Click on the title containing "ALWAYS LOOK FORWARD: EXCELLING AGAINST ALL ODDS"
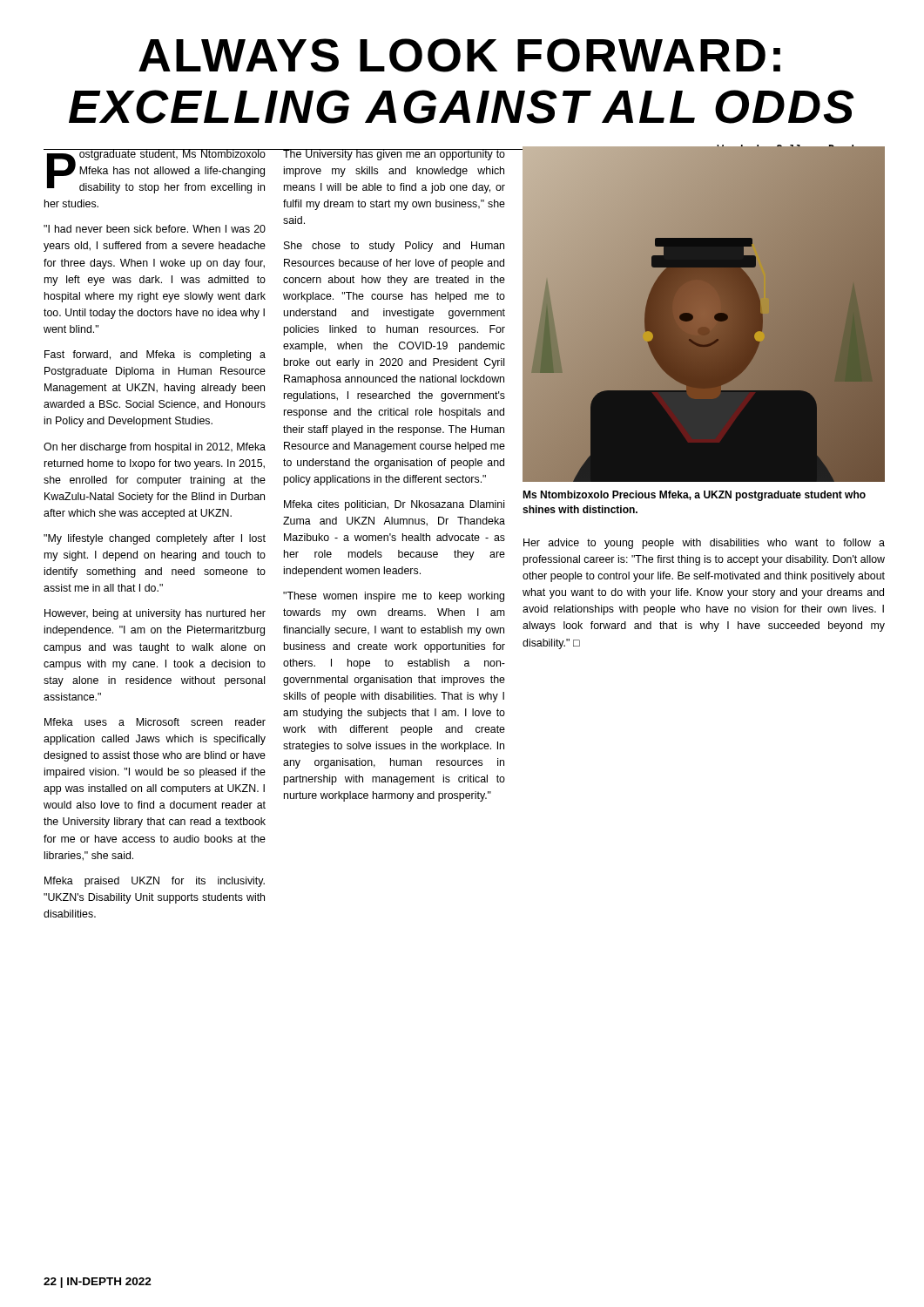The height and width of the screenshot is (1307, 924). point(462,81)
